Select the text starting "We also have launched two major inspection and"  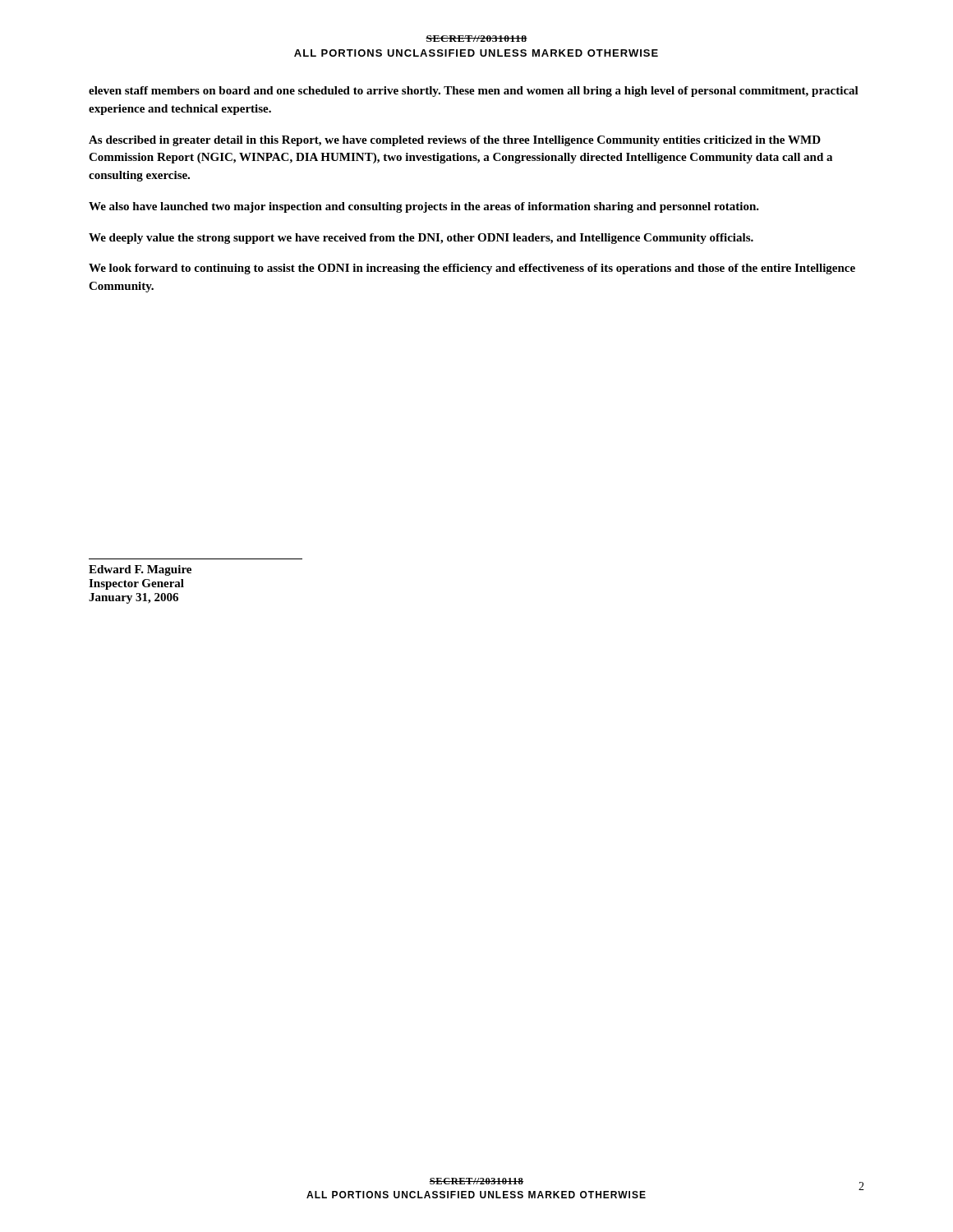[424, 206]
